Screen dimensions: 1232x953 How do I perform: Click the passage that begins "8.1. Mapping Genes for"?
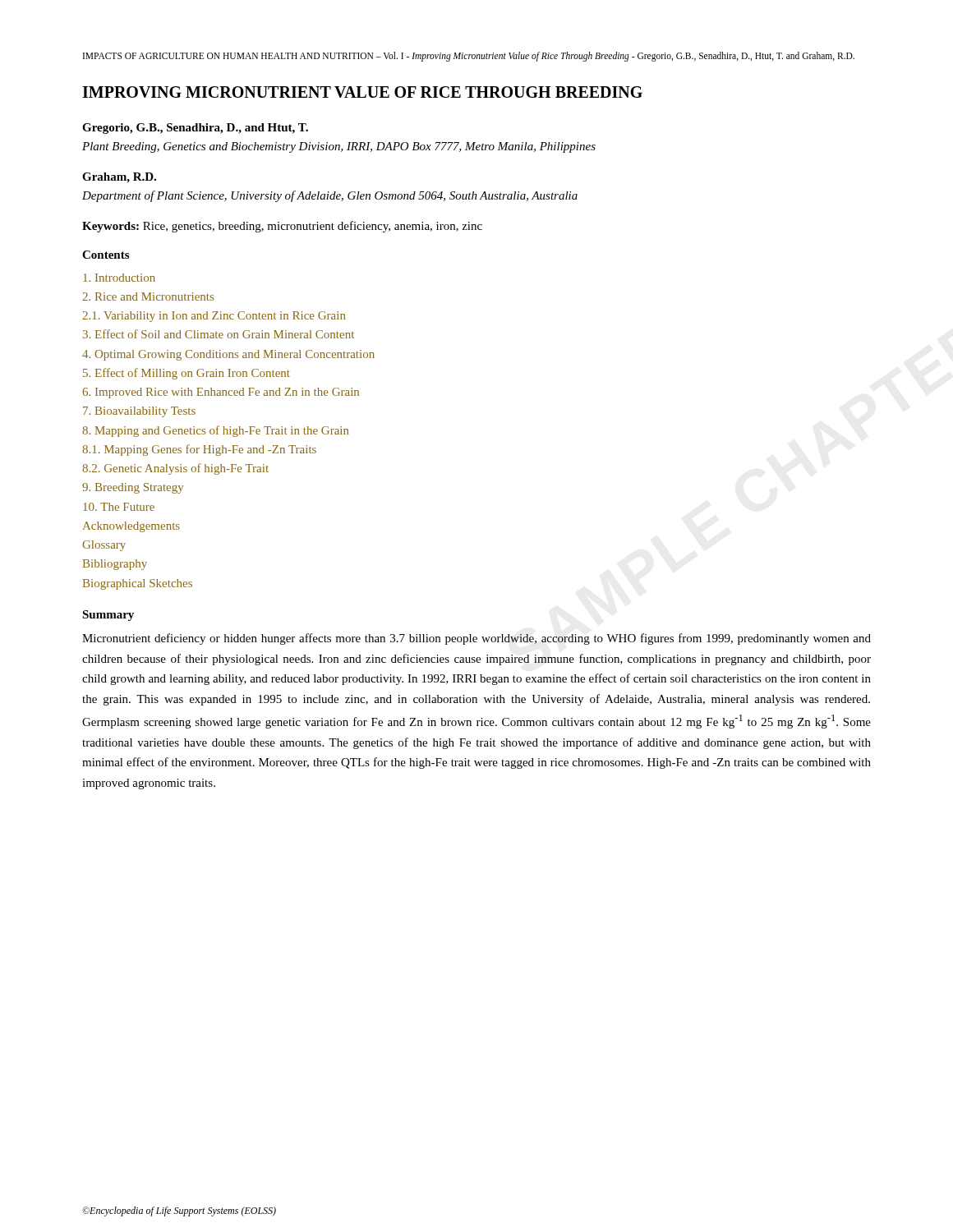pos(199,449)
